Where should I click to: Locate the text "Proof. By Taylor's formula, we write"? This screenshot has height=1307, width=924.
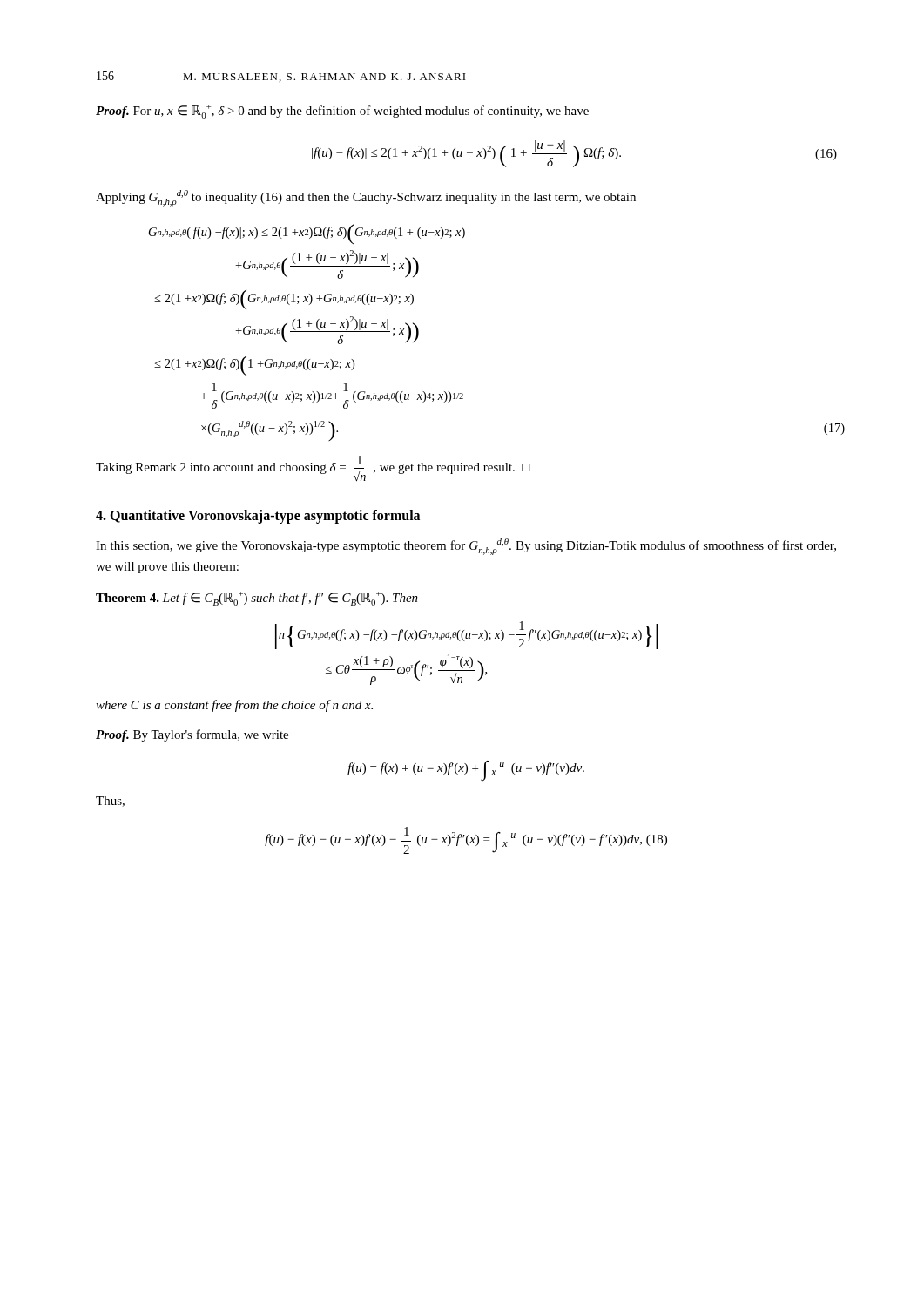[192, 734]
